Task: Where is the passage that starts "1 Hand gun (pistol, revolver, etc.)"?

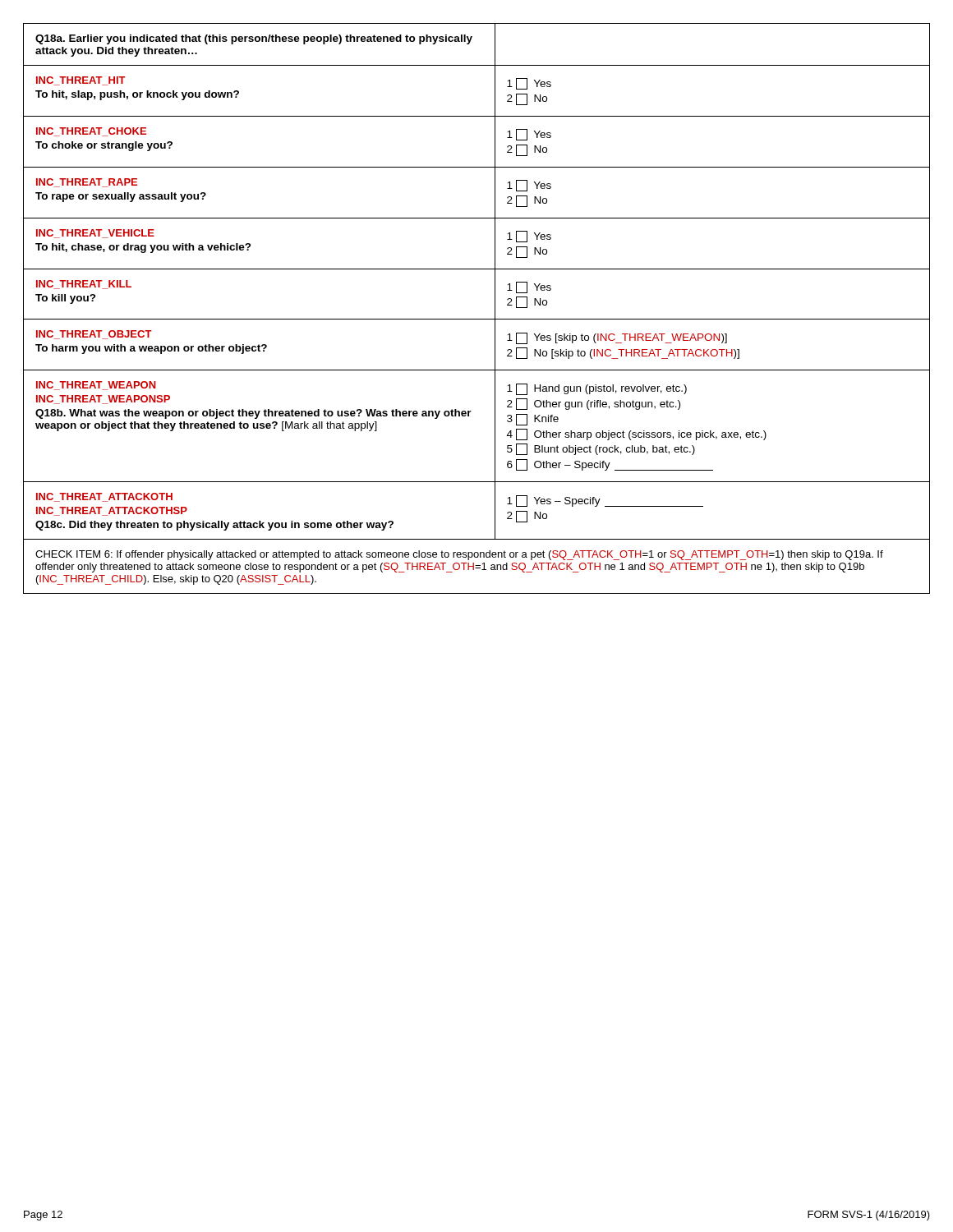Action: tap(712, 427)
